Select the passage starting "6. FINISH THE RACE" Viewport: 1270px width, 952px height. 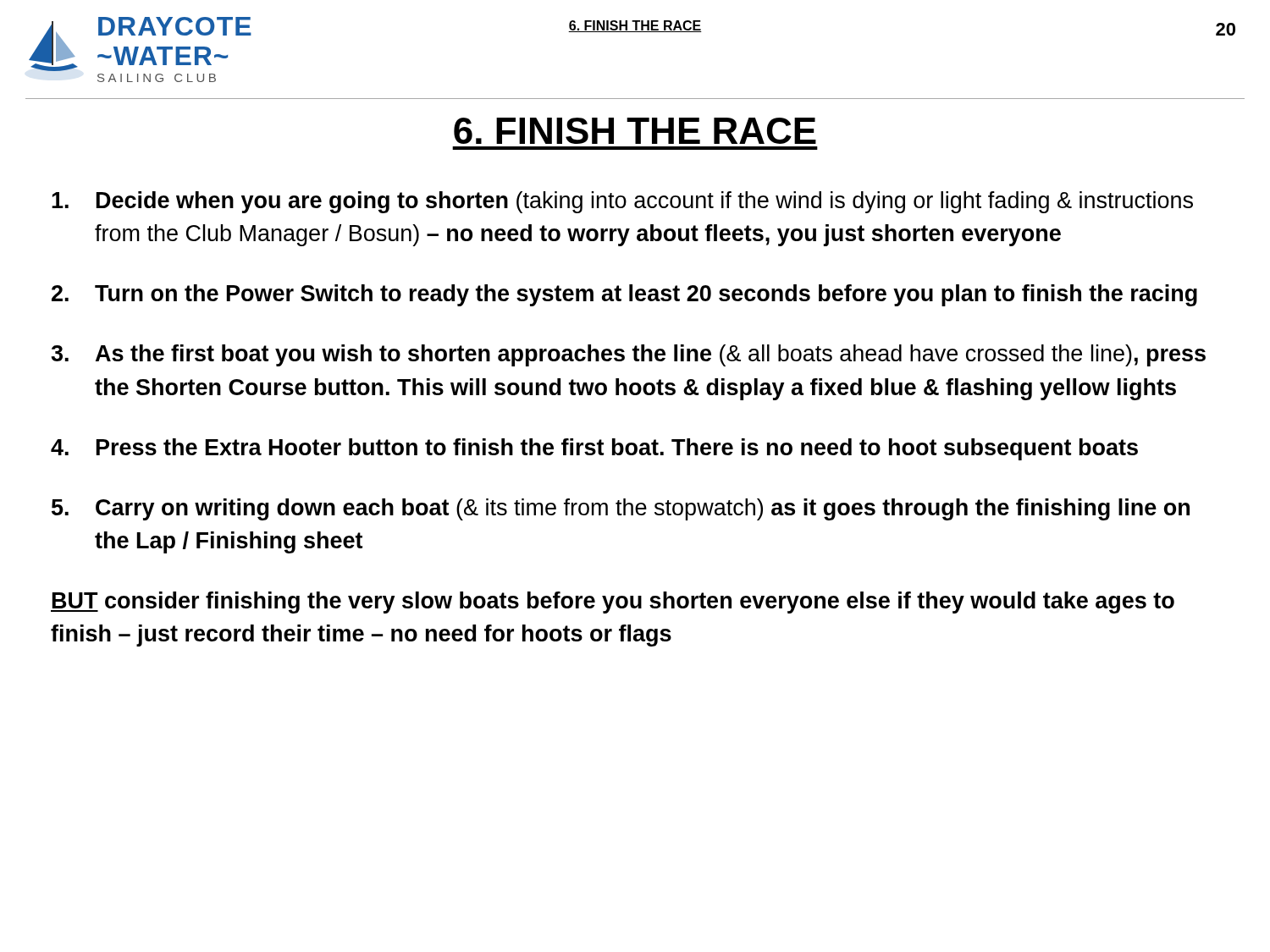pyautogui.click(x=635, y=131)
